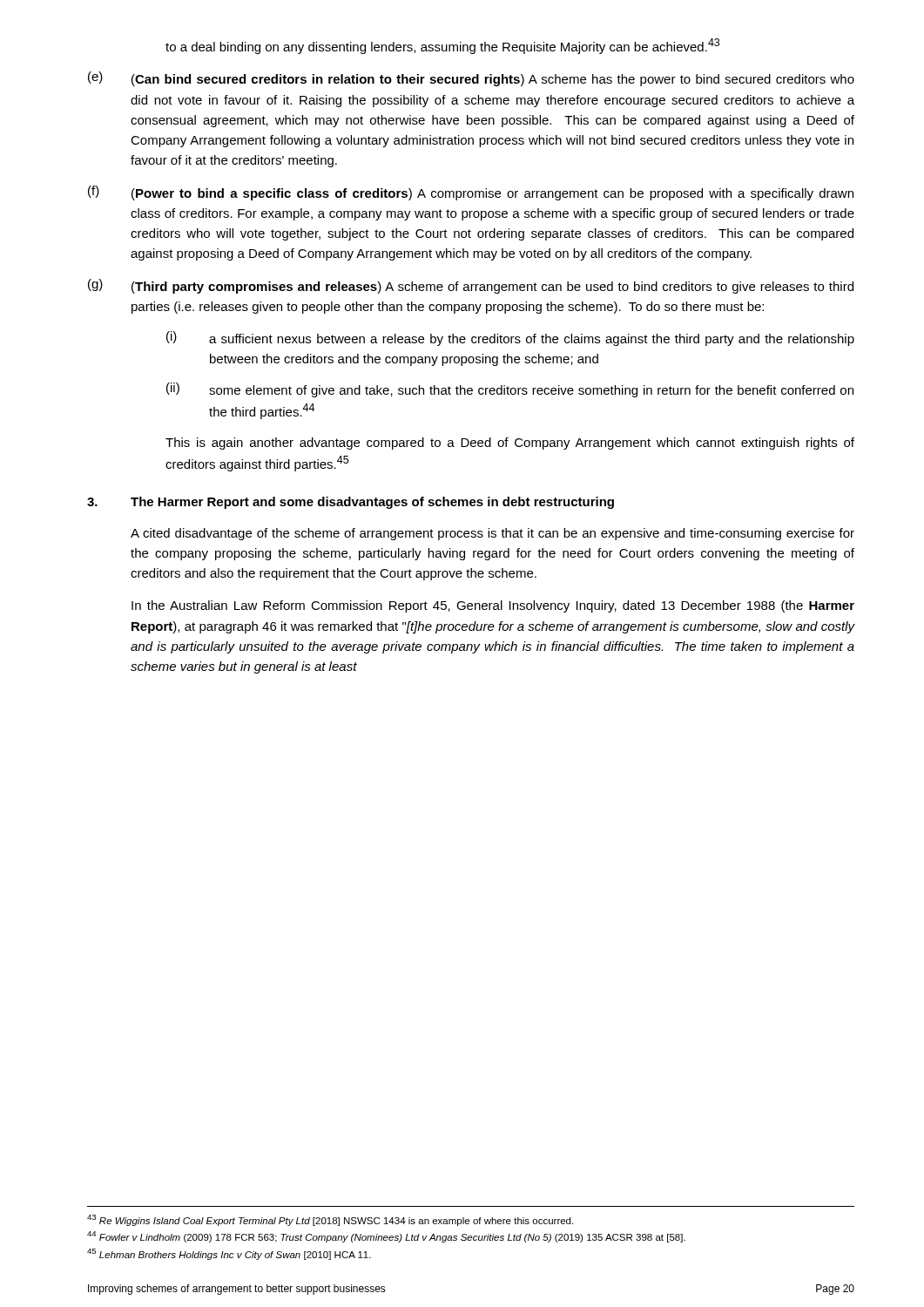Locate the element starting "(g) (Third party compromises and releases) A scheme"
This screenshot has height=1307, width=924.
[471, 296]
